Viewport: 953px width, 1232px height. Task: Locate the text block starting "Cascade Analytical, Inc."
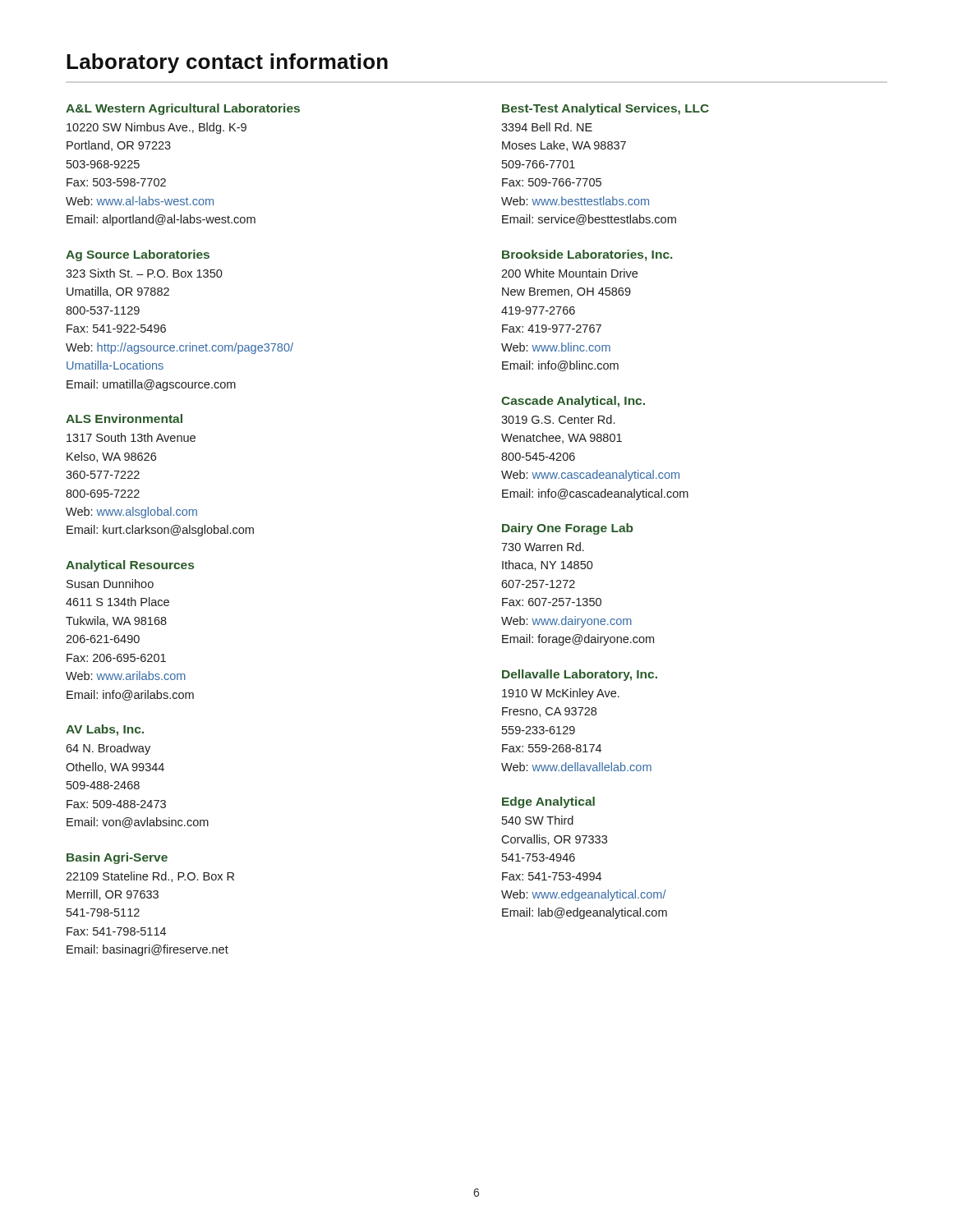tap(573, 400)
